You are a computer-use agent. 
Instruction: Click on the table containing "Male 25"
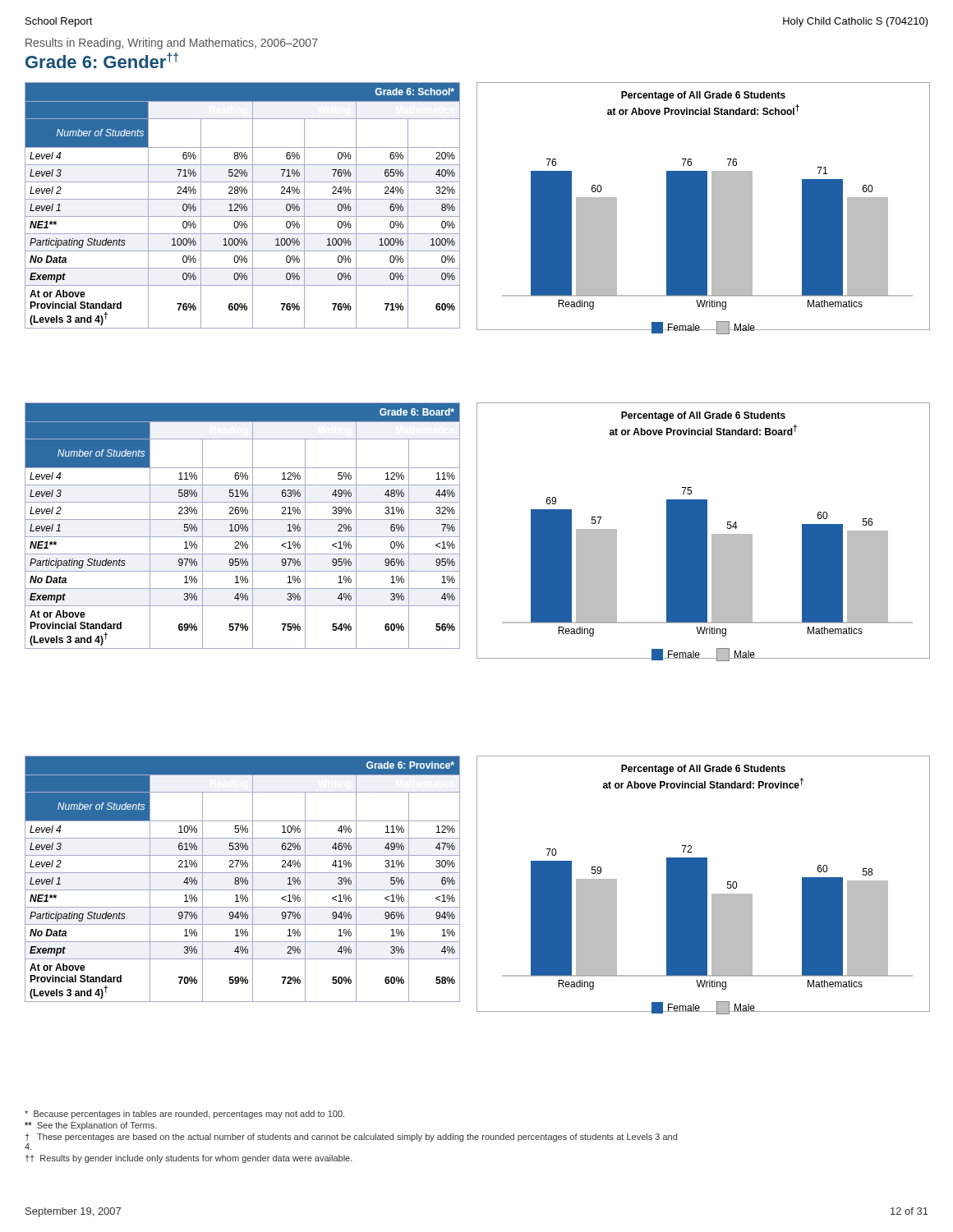click(x=242, y=205)
